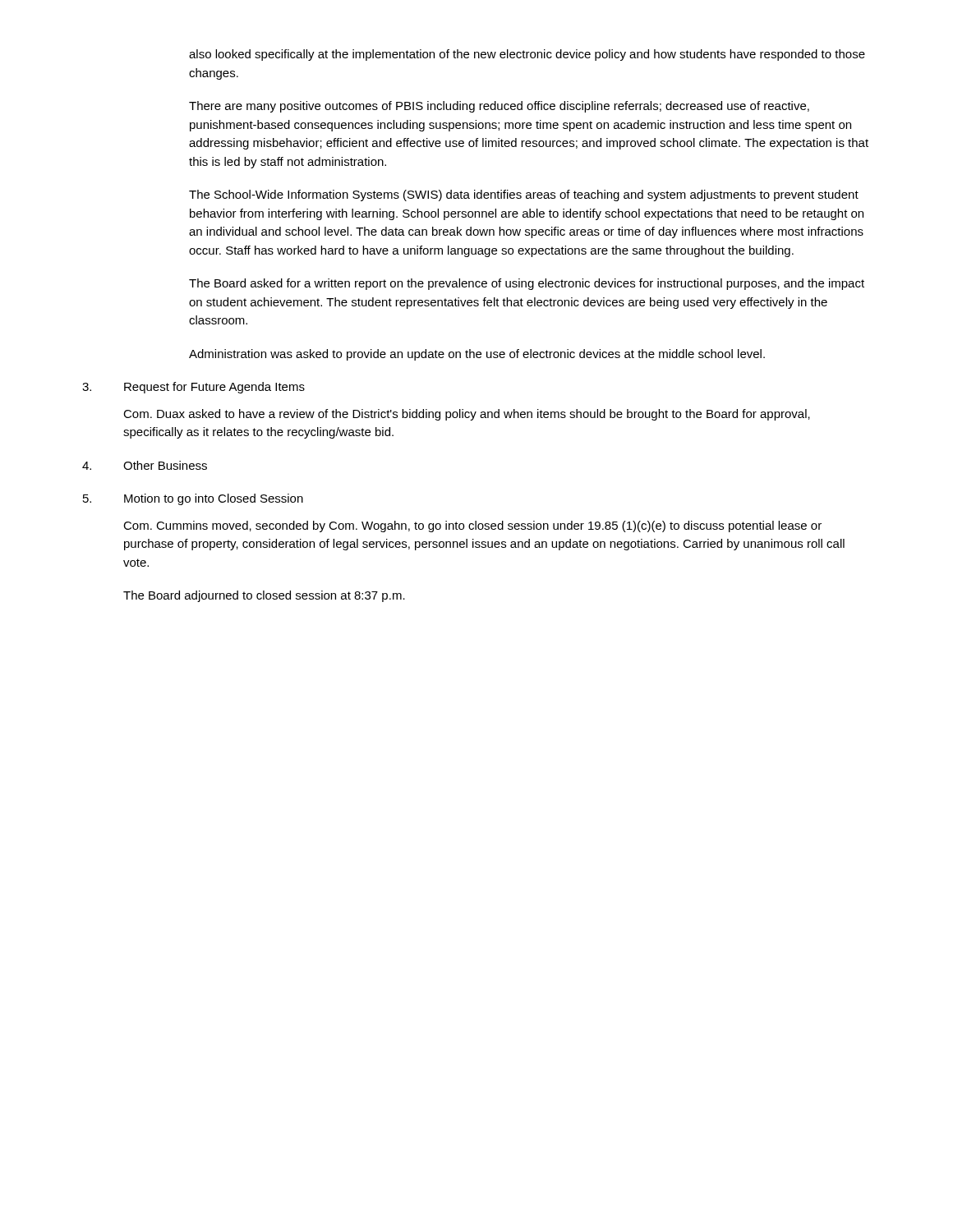Find the list item that says "3. Request for"
This screenshot has height=1232, width=953.
[x=193, y=388]
